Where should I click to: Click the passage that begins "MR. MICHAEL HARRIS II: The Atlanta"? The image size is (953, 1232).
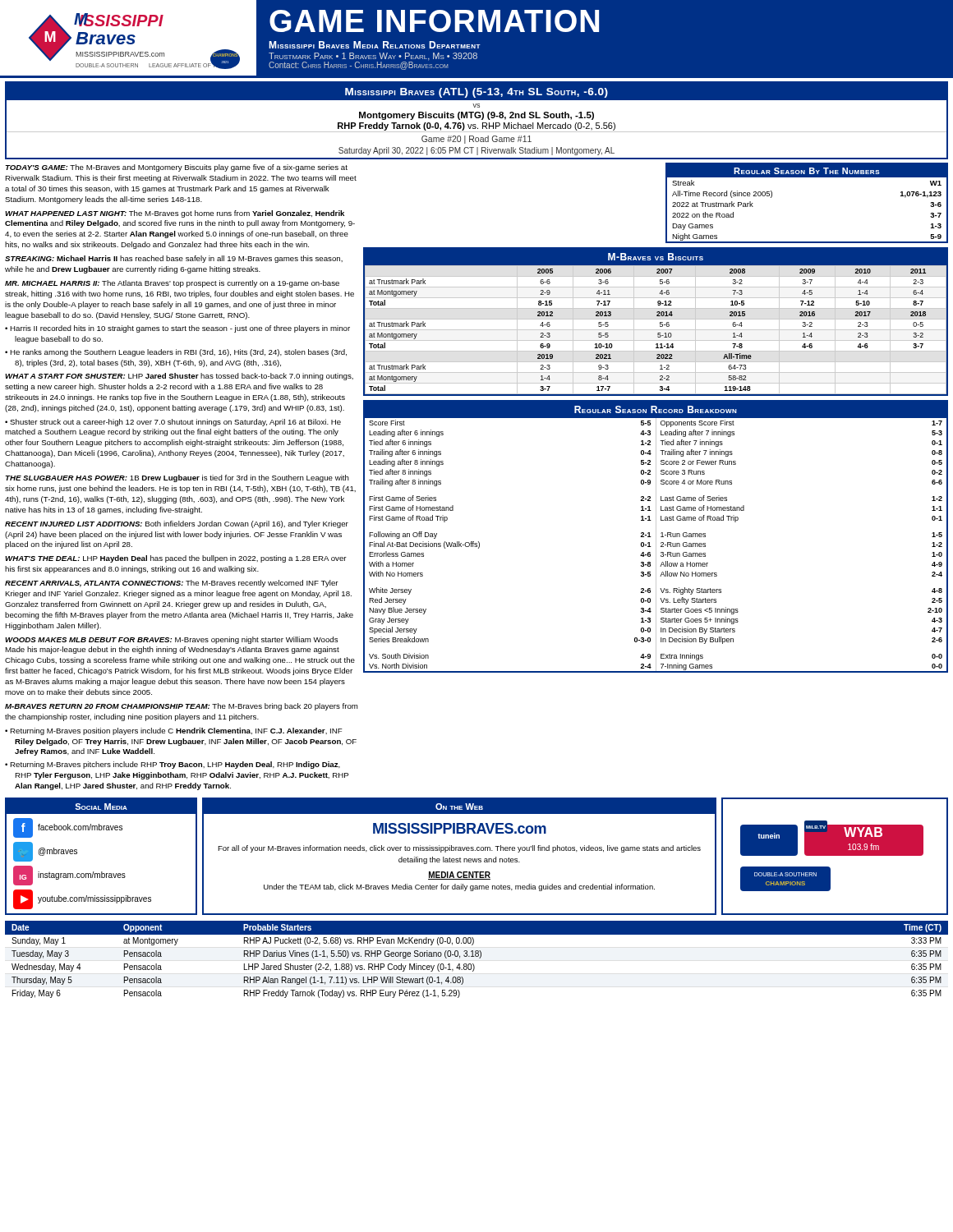tap(180, 299)
